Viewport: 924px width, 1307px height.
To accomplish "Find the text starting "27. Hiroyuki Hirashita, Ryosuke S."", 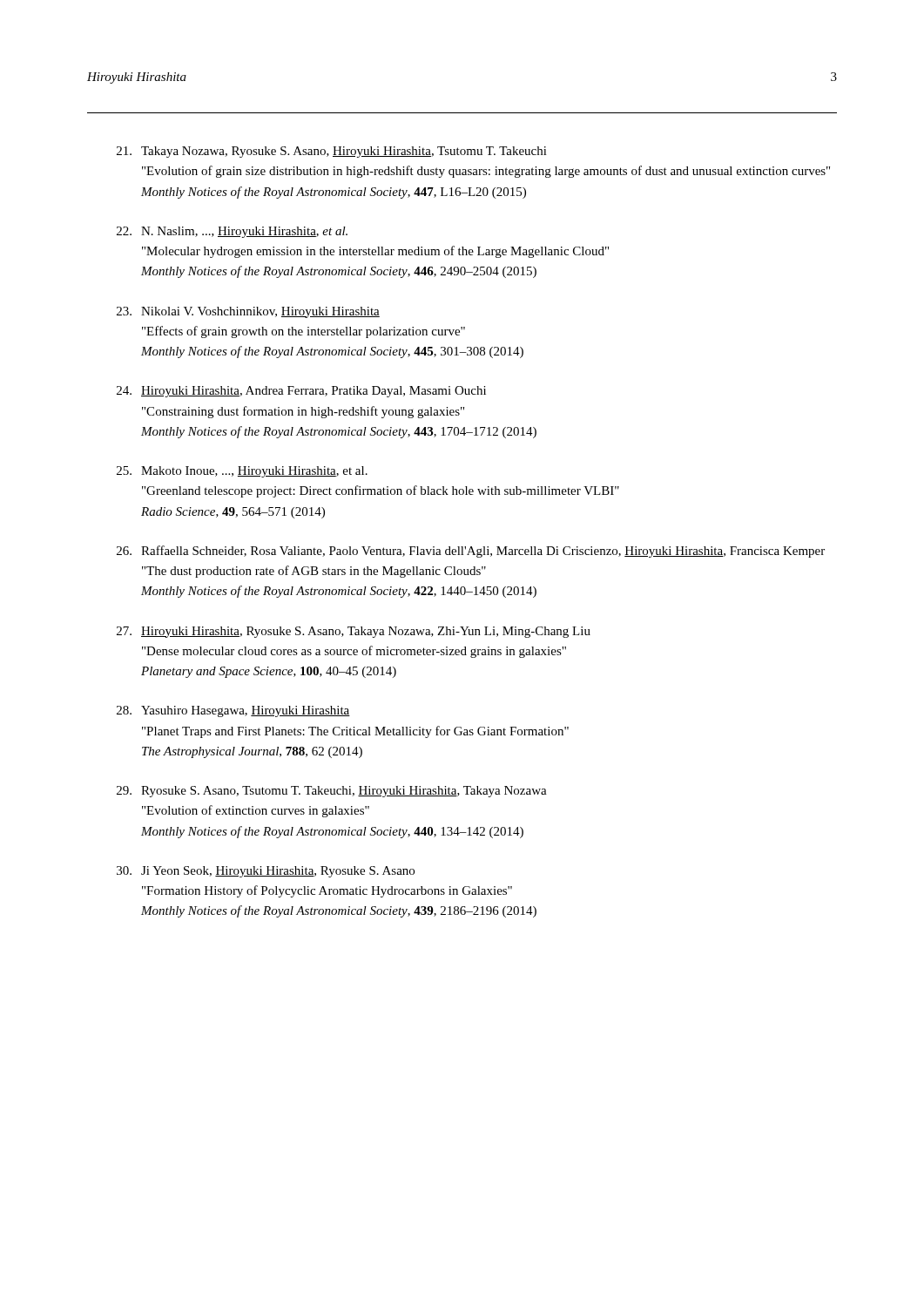I will pyautogui.click(x=462, y=651).
